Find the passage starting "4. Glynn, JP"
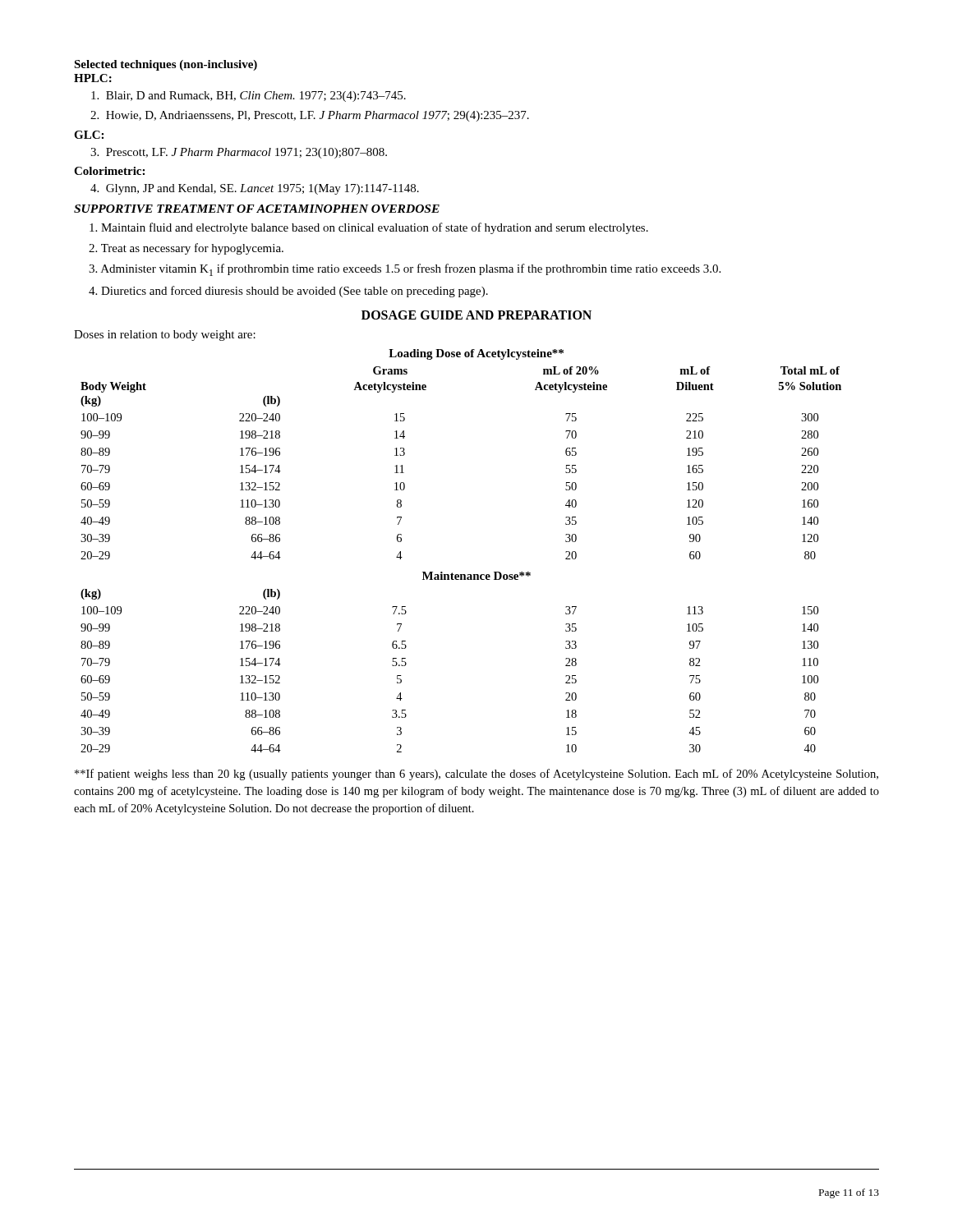Screen dimensions: 1232x953 (x=255, y=188)
